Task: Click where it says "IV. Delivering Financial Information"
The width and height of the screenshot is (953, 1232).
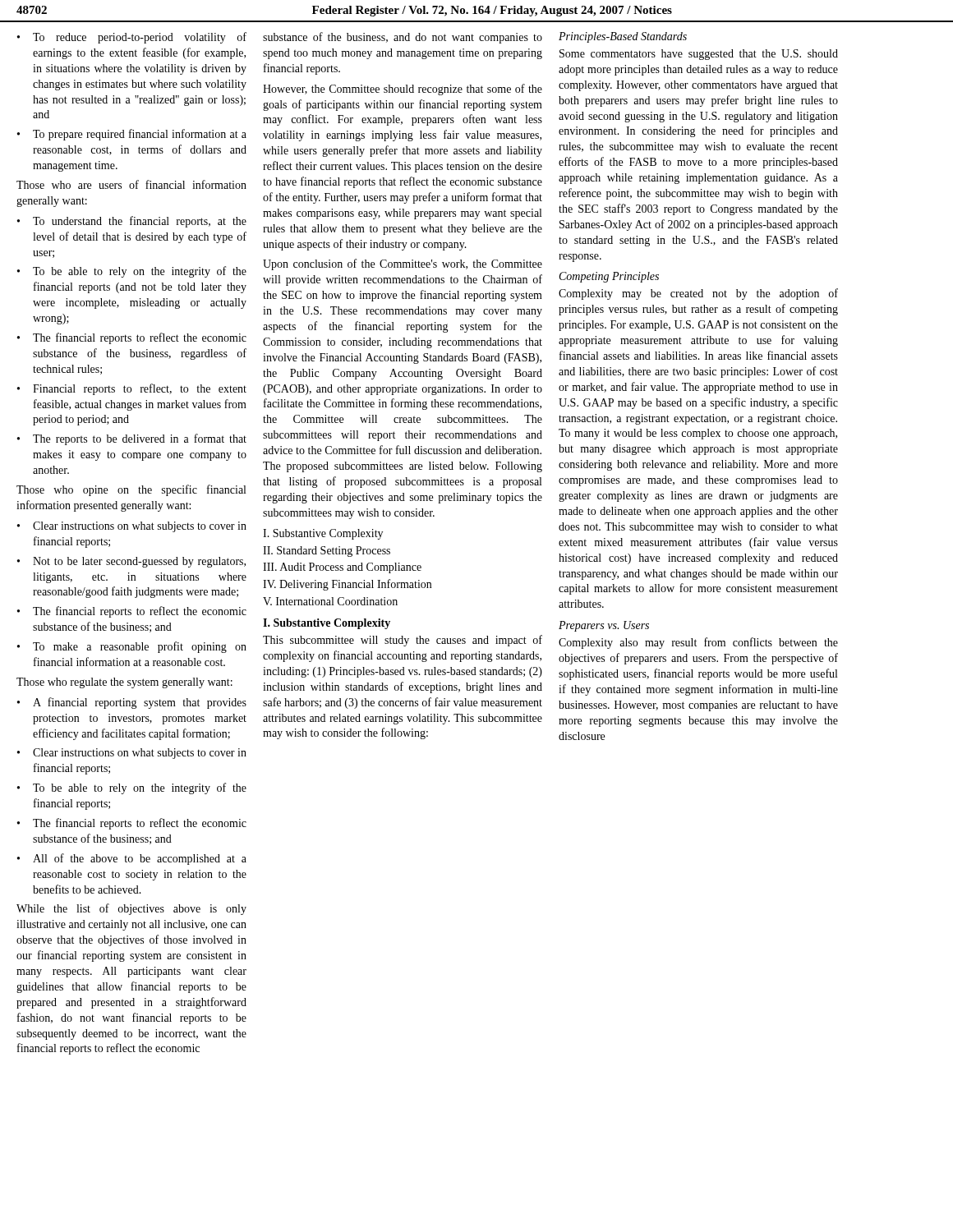Action: click(x=347, y=585)
